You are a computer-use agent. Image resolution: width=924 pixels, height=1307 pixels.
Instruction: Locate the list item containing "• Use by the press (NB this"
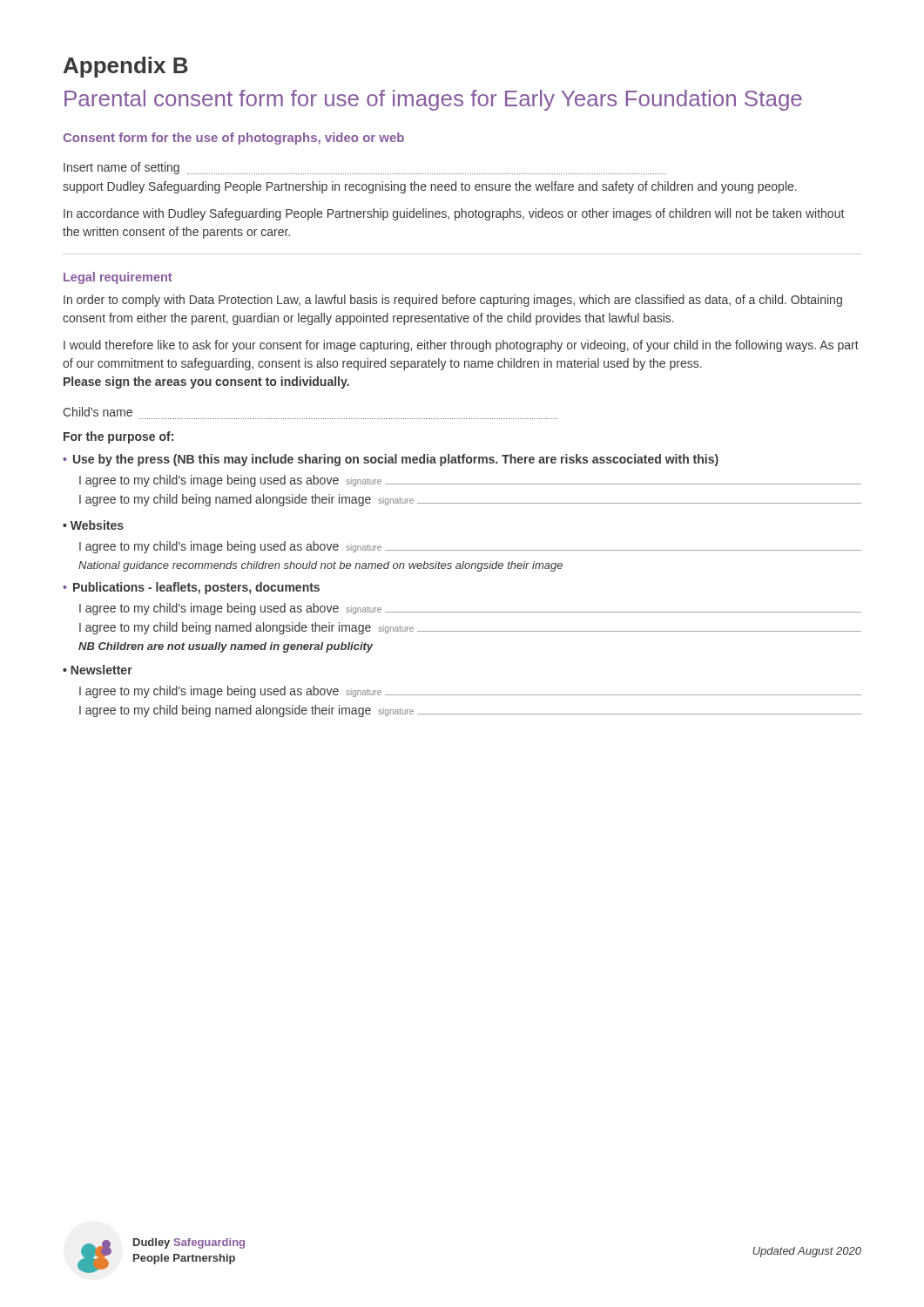pos(462,459)
